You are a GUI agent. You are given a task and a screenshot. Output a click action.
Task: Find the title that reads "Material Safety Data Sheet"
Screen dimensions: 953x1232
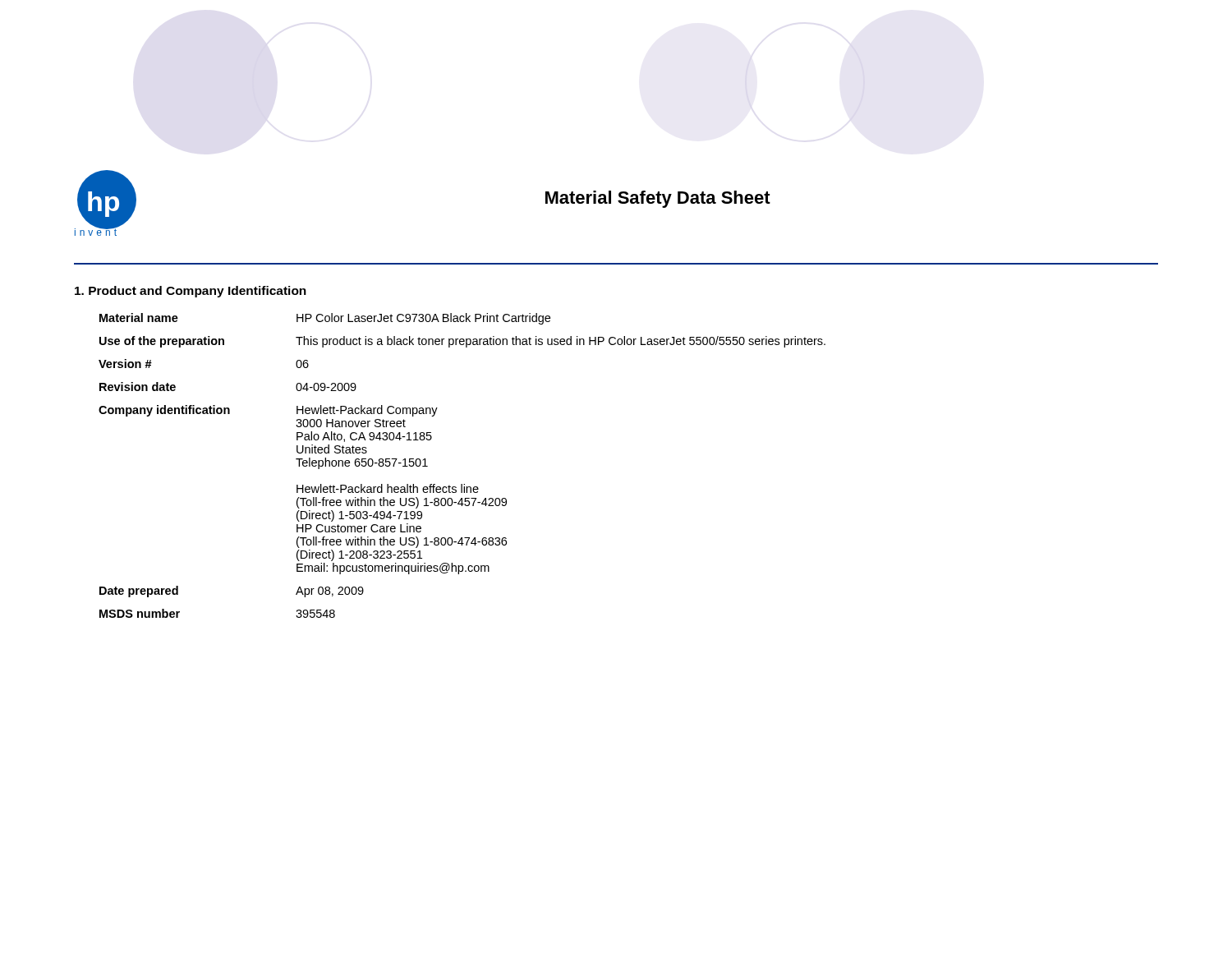pyautogui.click(x=657, y=198)
